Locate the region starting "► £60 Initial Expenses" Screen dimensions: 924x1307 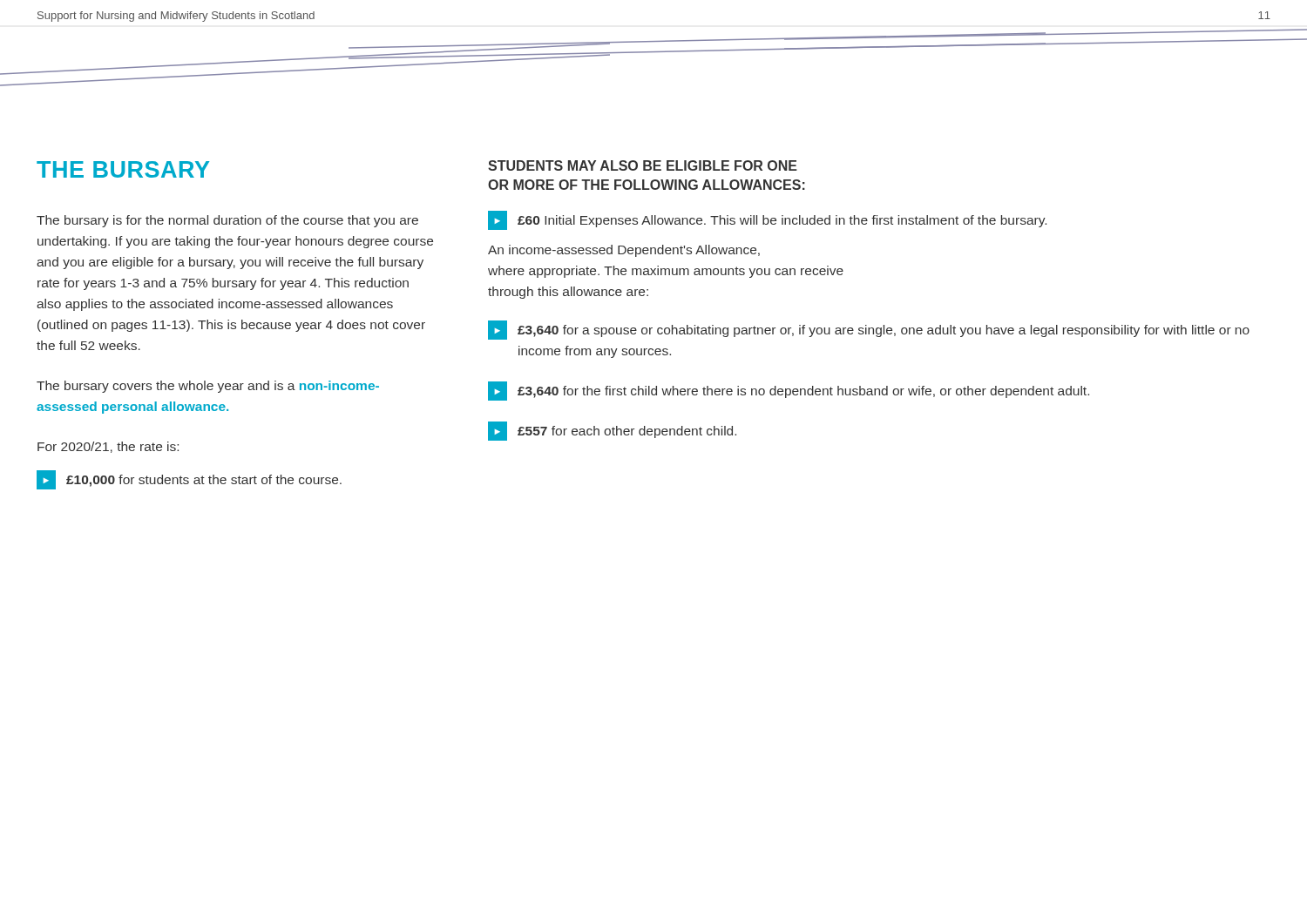[768, 221]
